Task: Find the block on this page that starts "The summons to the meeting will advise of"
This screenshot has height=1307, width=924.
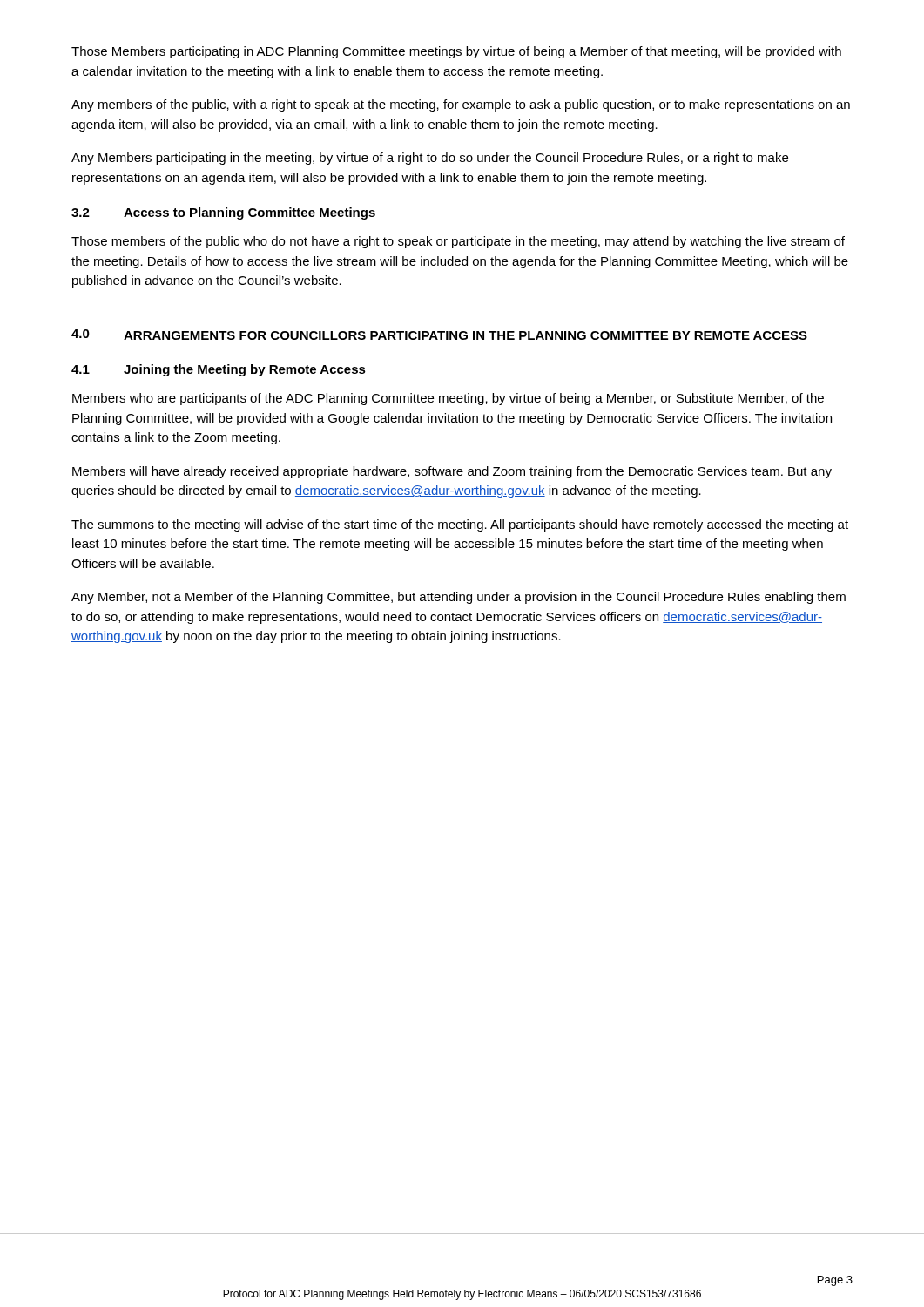Action: (x=462, y=544)
